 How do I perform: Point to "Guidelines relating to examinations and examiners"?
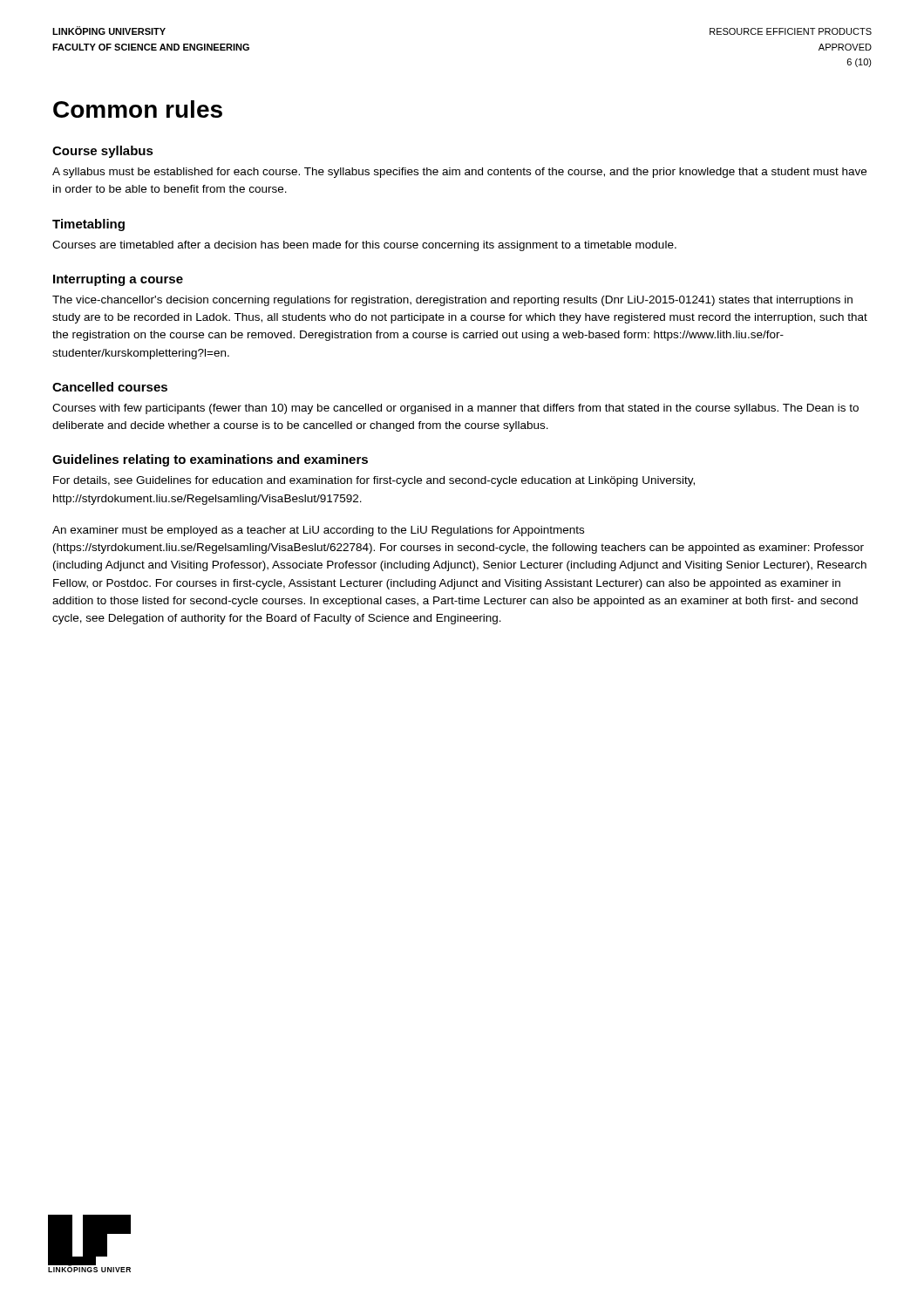click(x=210, y=460)
